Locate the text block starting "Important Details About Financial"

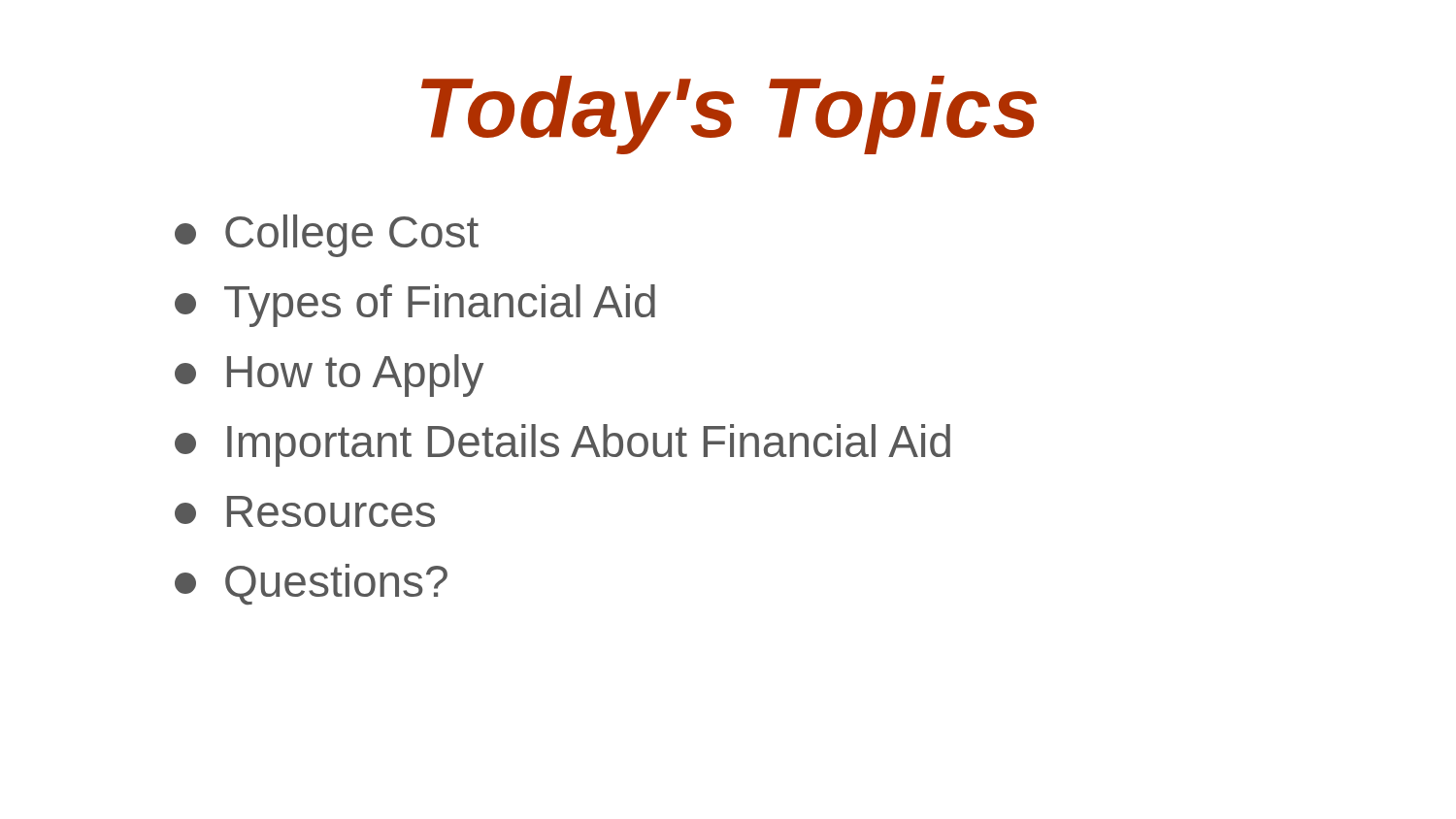point(564,442)
